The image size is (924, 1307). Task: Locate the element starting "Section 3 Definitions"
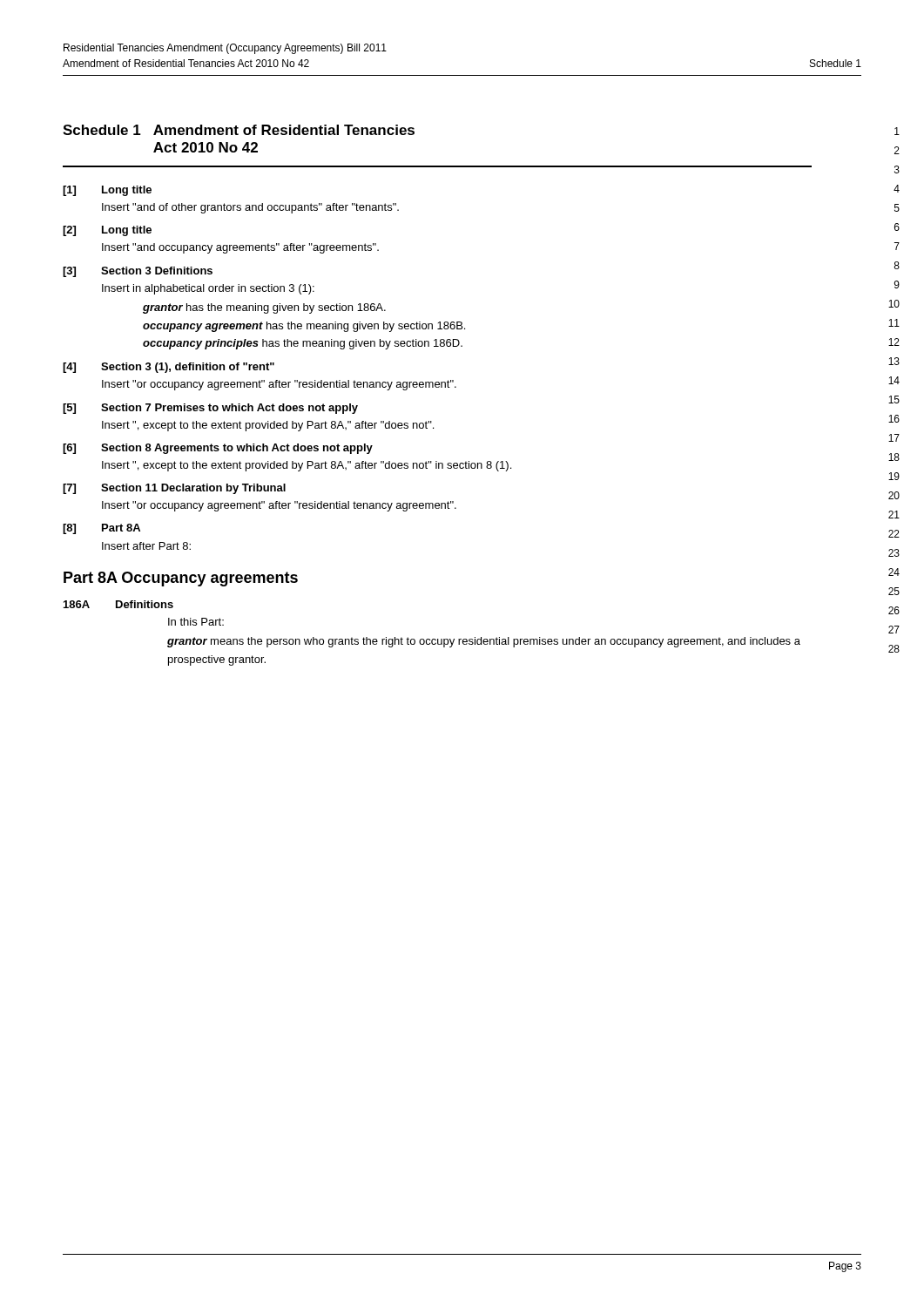[157, 270]
